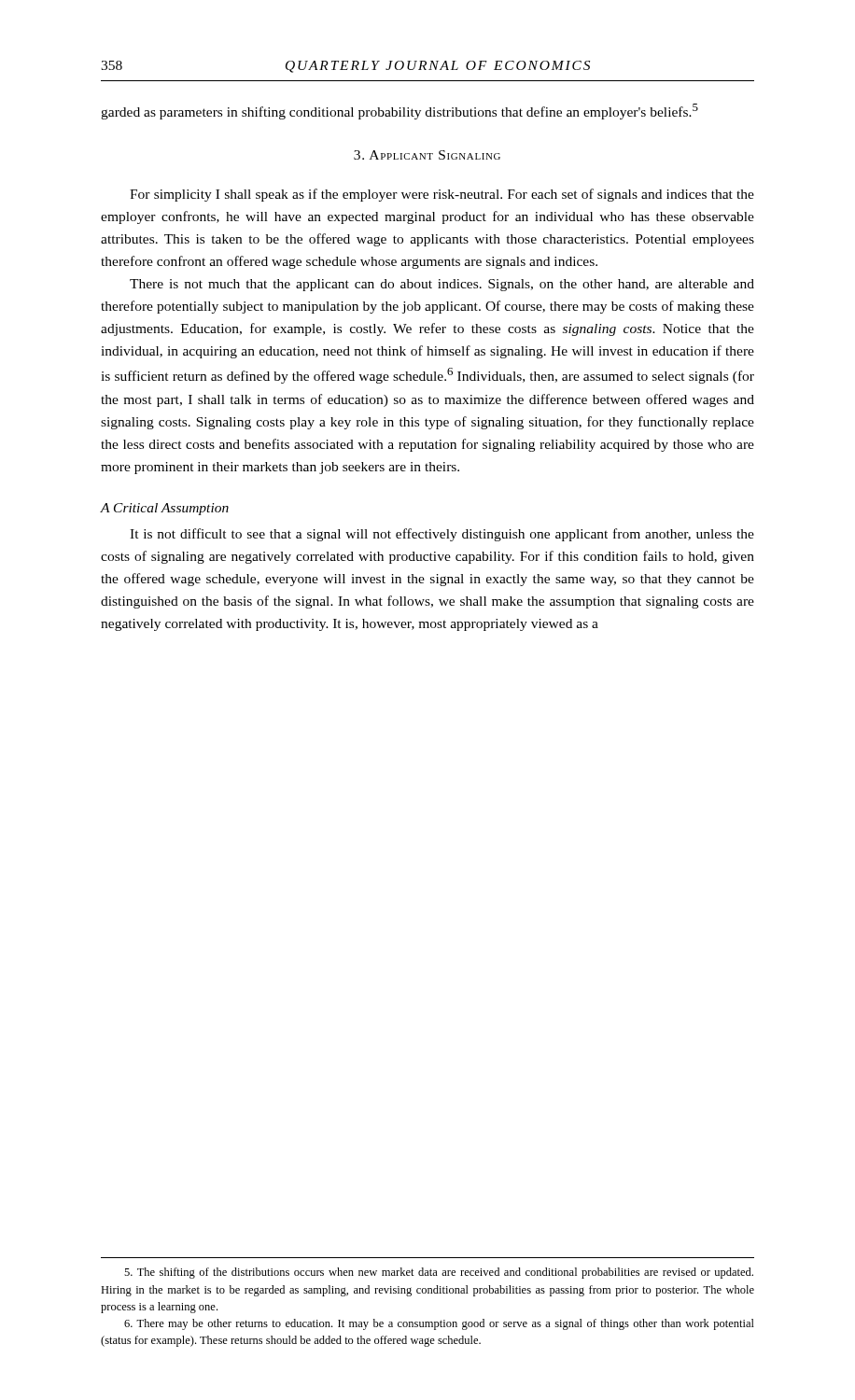Locate the passage starting "3. Applicant Signaling"
Image resolution: width=855 pixels, height=1400 pixels.
[428, 155]
